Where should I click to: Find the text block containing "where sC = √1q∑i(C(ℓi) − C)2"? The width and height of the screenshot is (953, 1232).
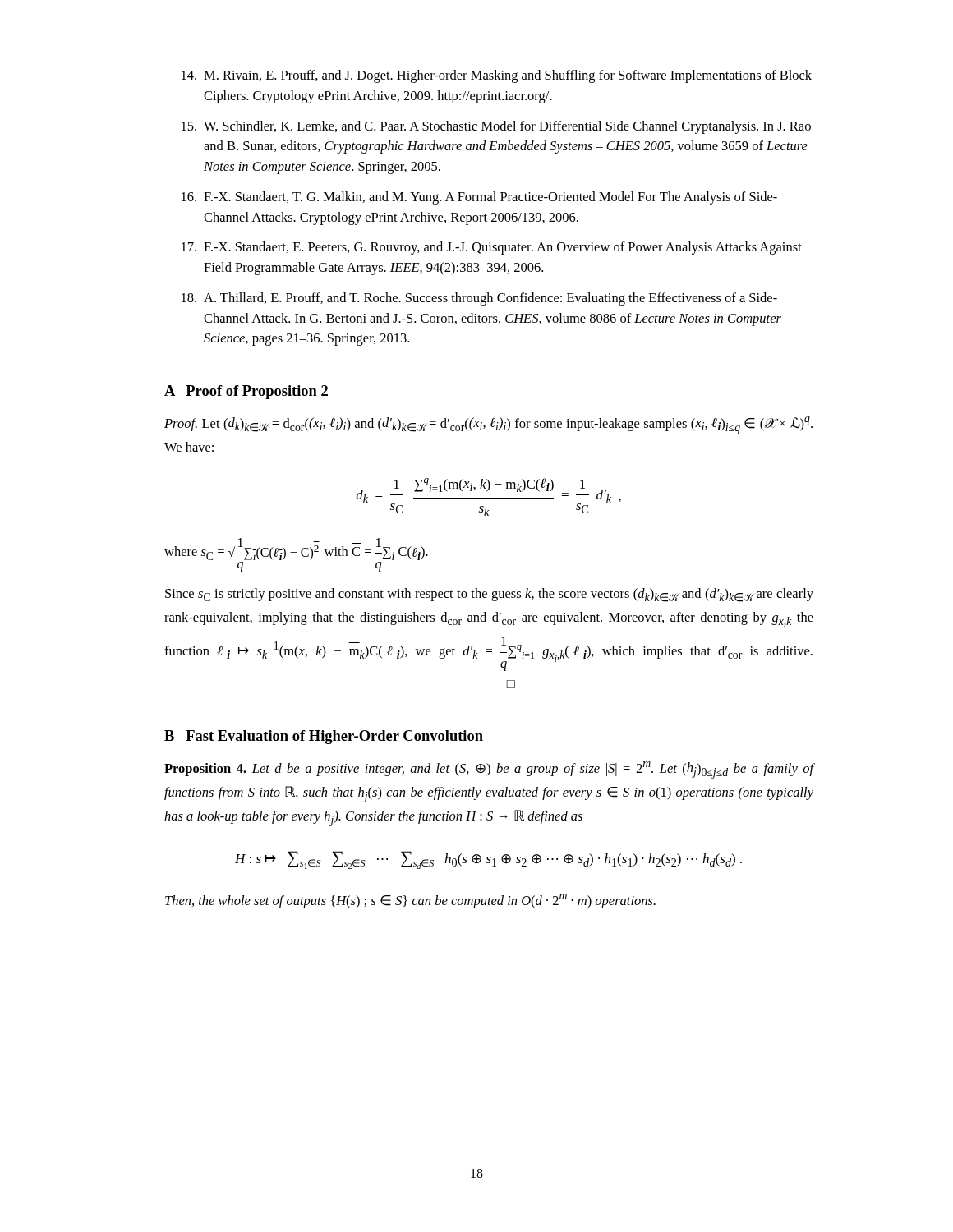296,554
